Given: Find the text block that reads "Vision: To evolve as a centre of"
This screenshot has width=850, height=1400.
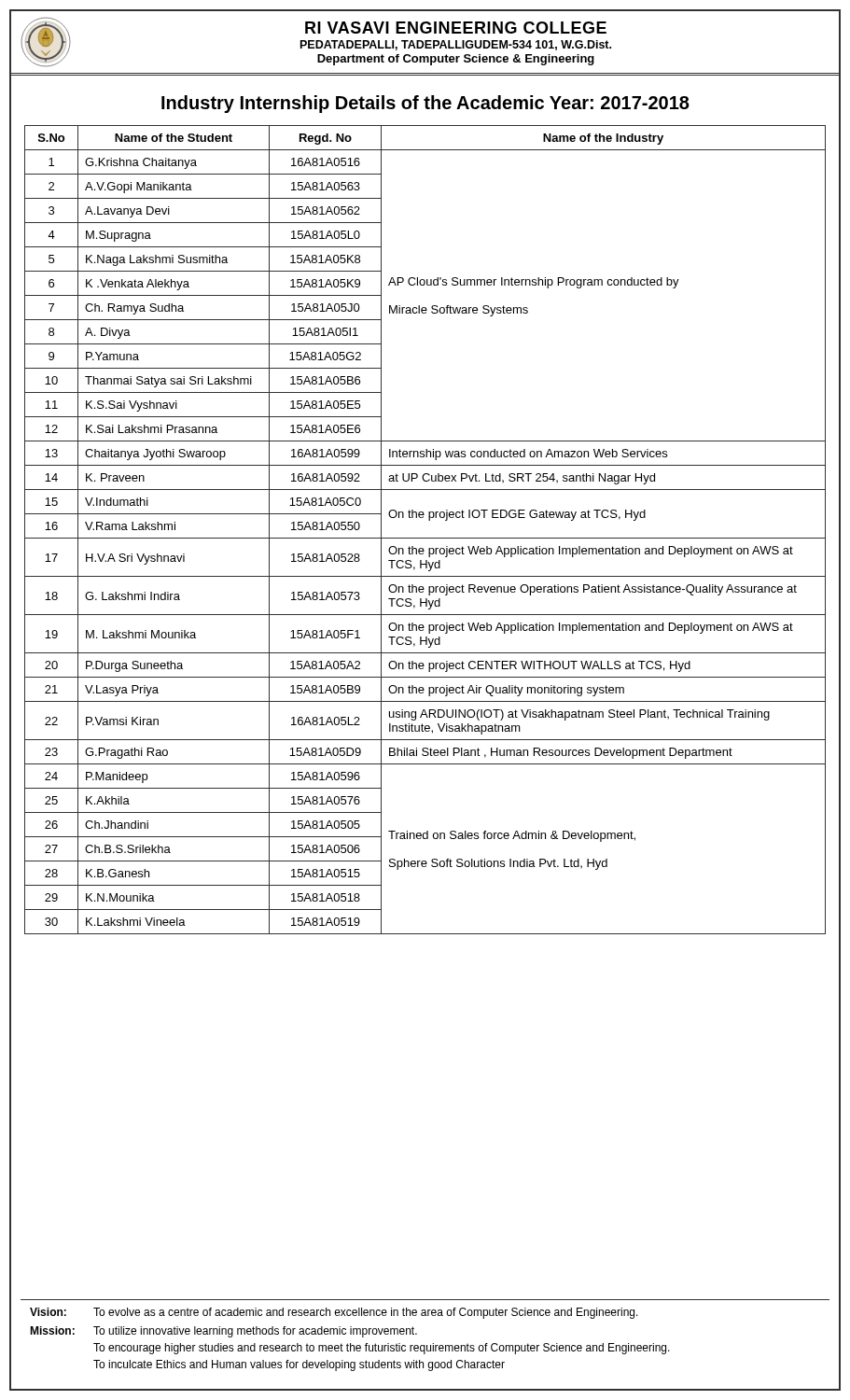Looking at the screenshot, I should 425,1312.
